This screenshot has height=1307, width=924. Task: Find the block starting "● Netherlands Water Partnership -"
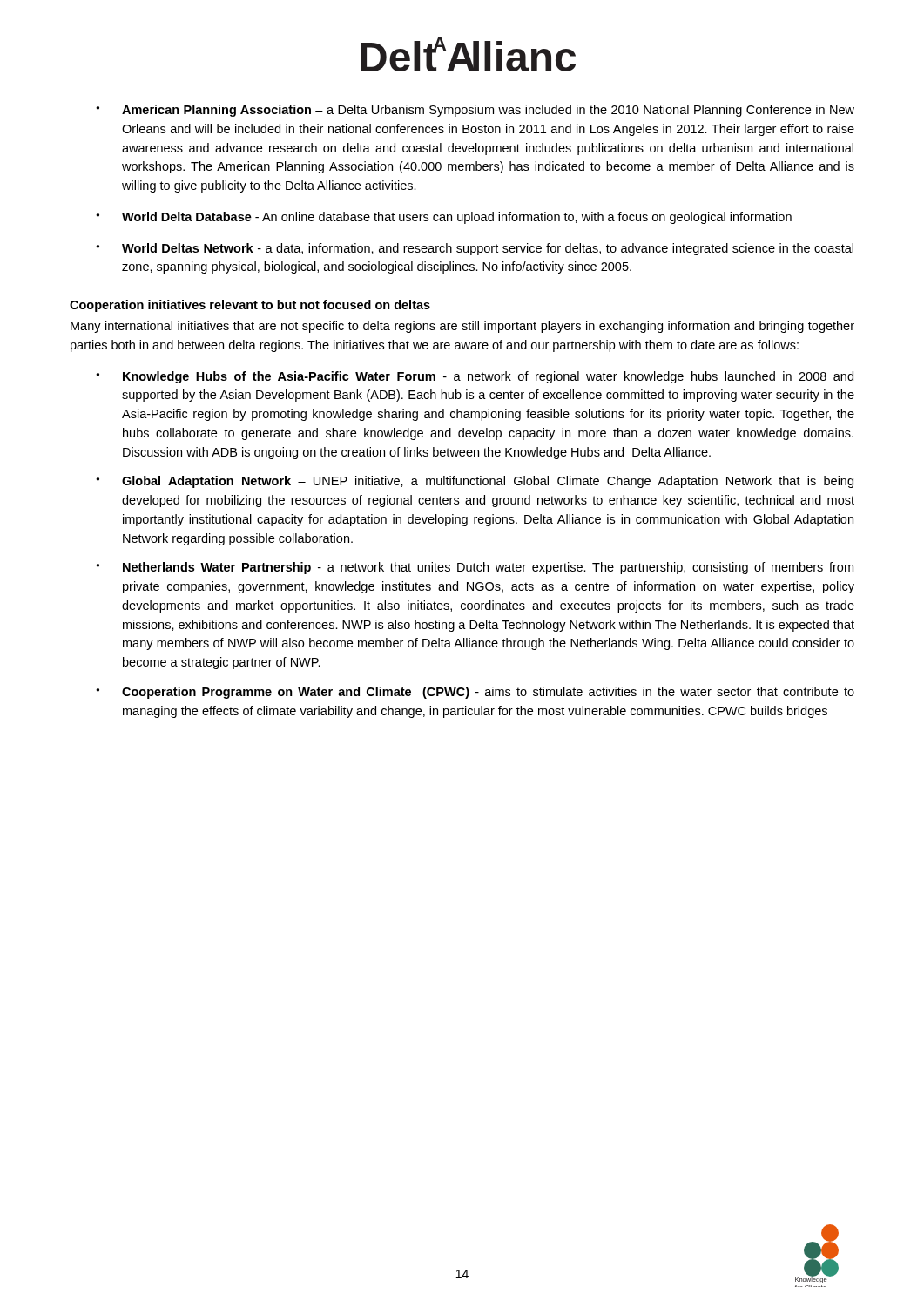click(475, 616)
